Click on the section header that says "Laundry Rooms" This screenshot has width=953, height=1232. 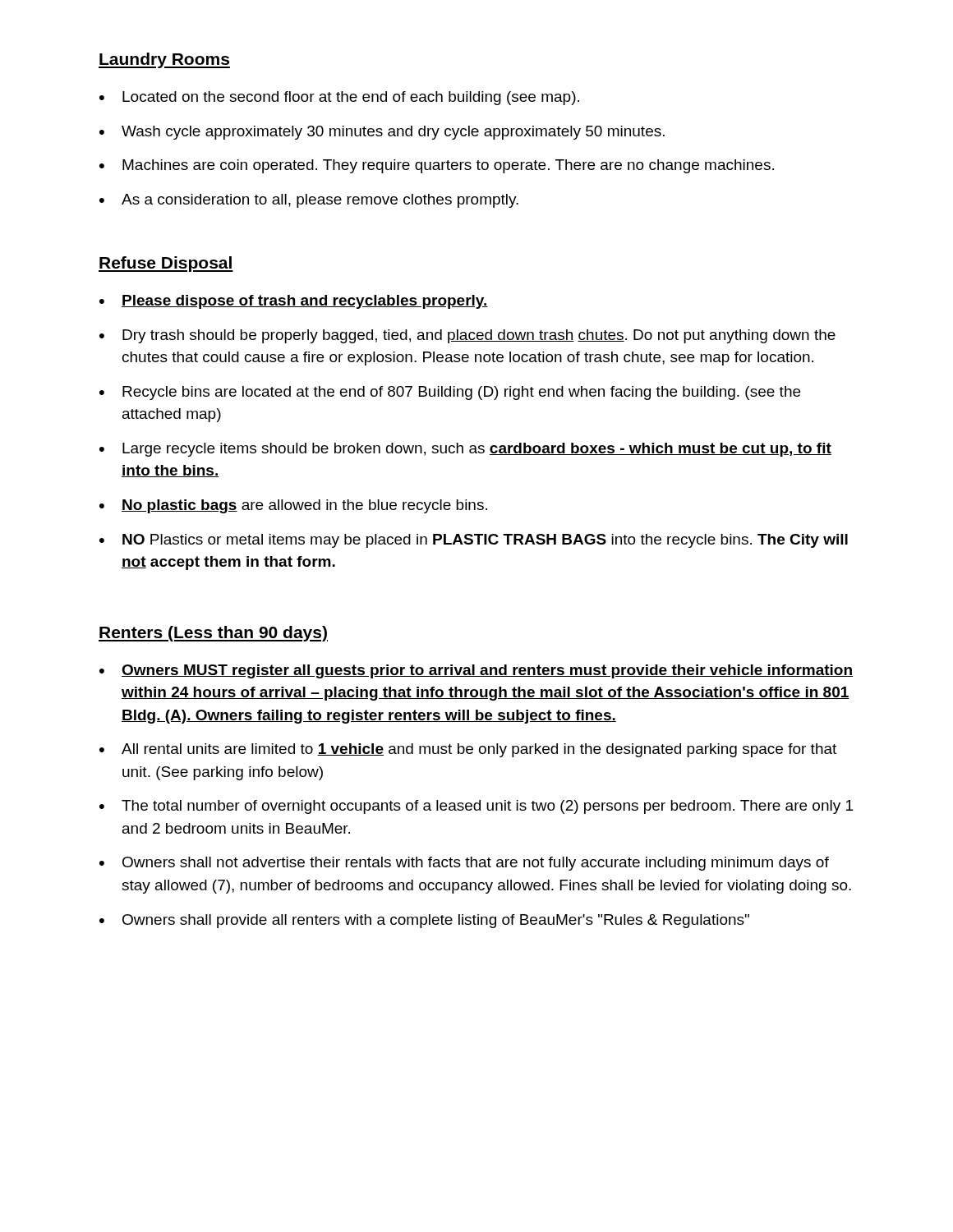click(x=164, y=59)
